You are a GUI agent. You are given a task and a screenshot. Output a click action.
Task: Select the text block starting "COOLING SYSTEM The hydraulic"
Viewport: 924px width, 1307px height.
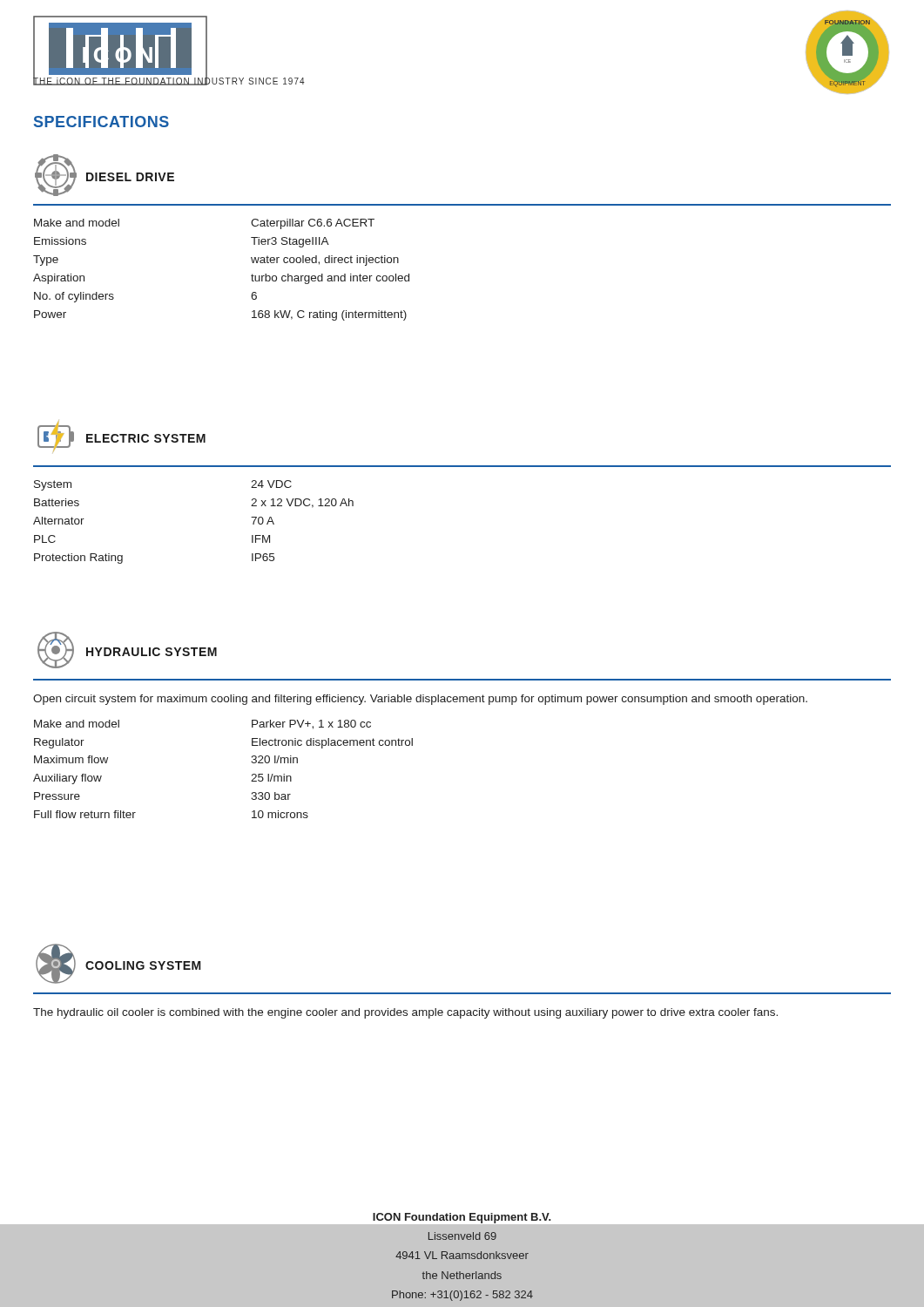[x=462, y=981]
